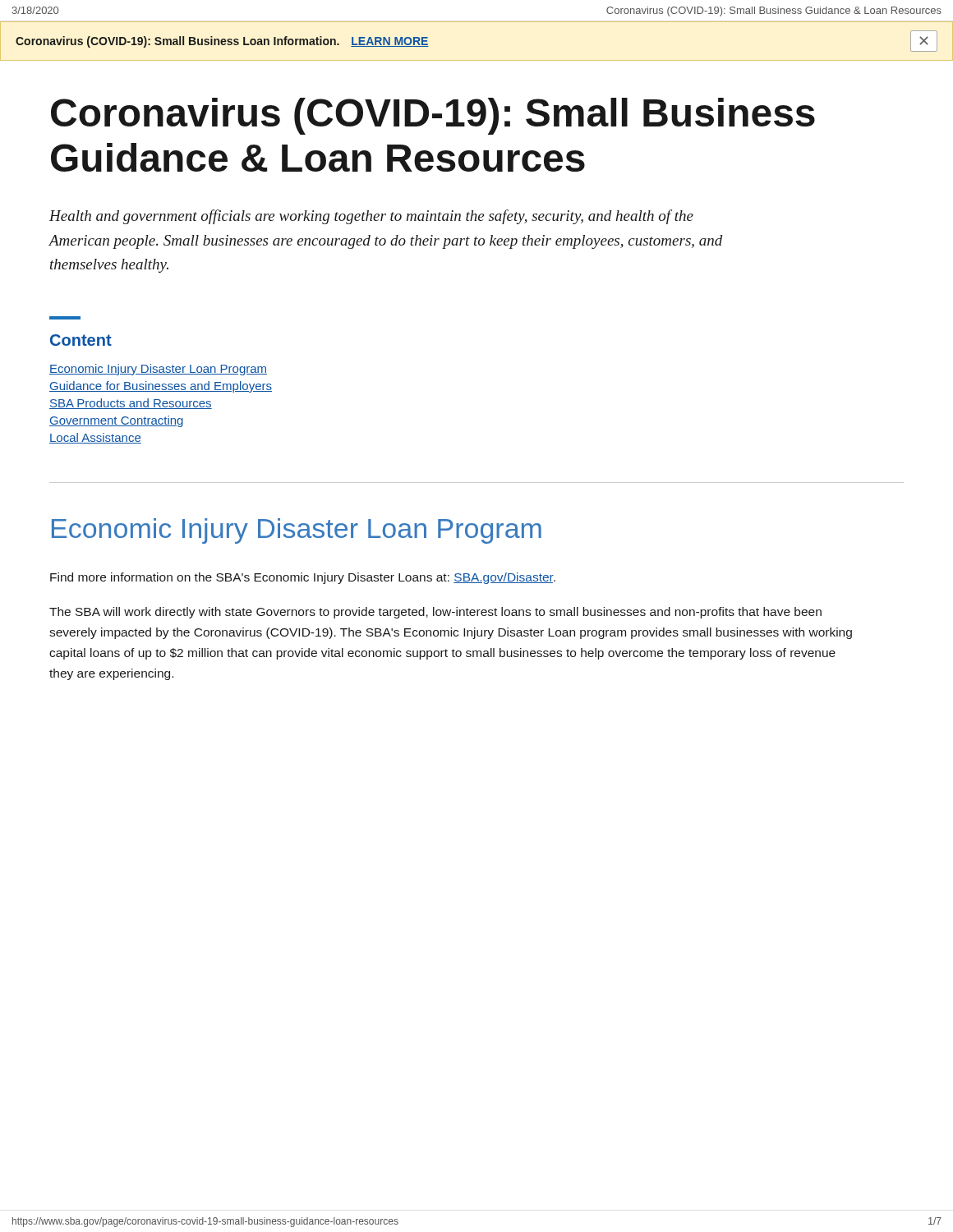Click on the passage starting "The SBA will work directly with state Governors"

point(451,642)
